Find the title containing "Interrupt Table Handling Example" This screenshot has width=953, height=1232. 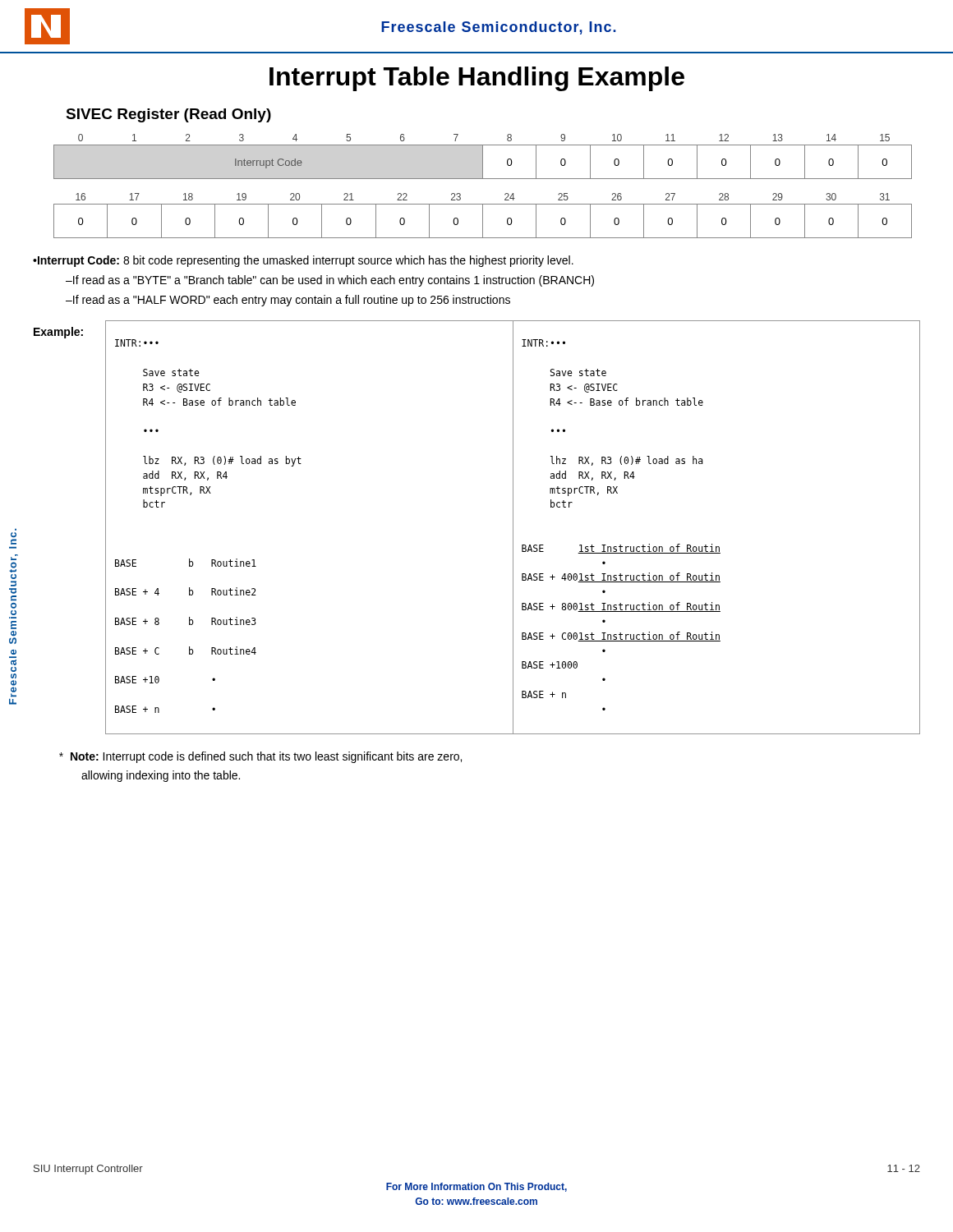click(476, 76)
